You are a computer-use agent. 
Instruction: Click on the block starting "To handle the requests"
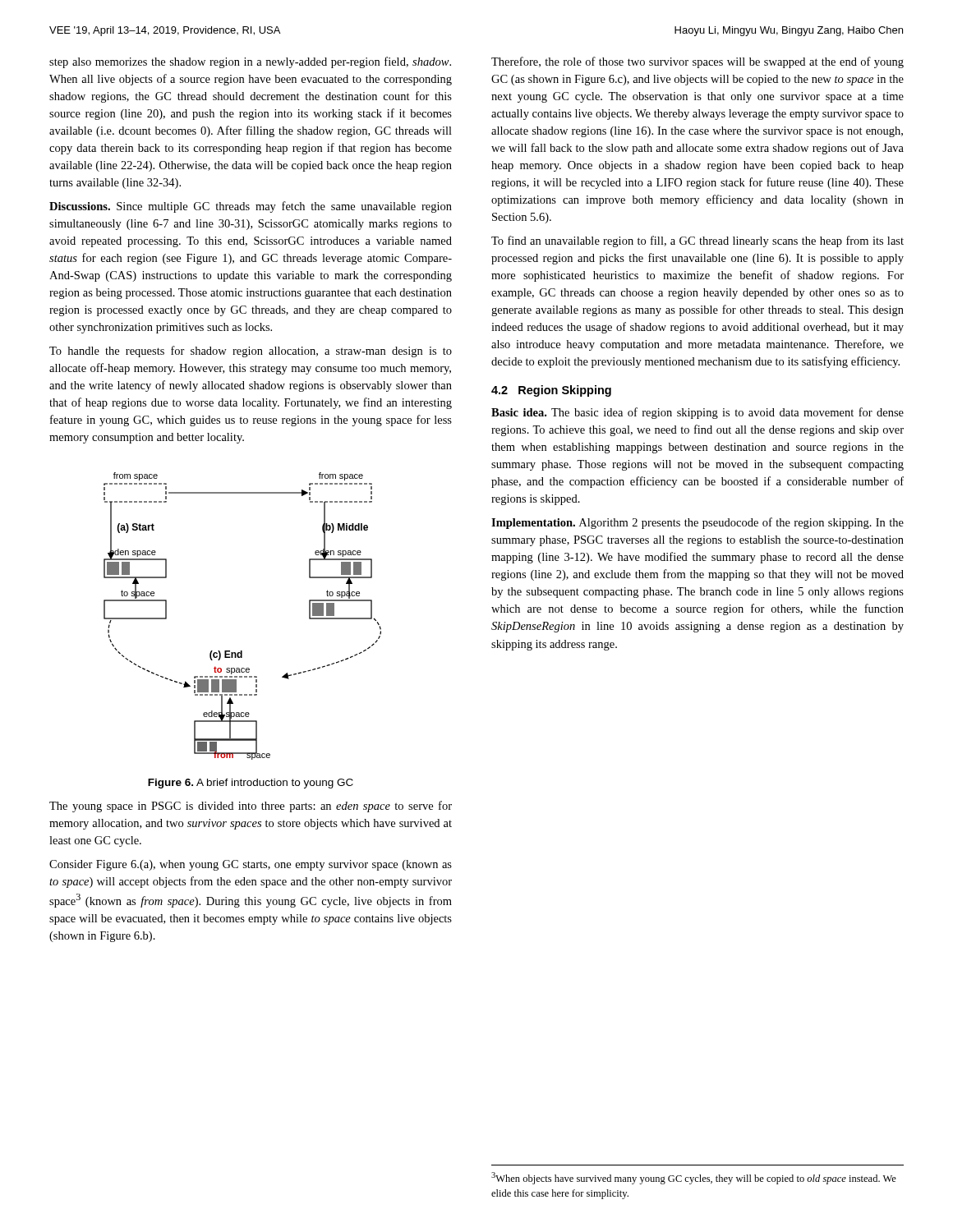tap(251, 394)
